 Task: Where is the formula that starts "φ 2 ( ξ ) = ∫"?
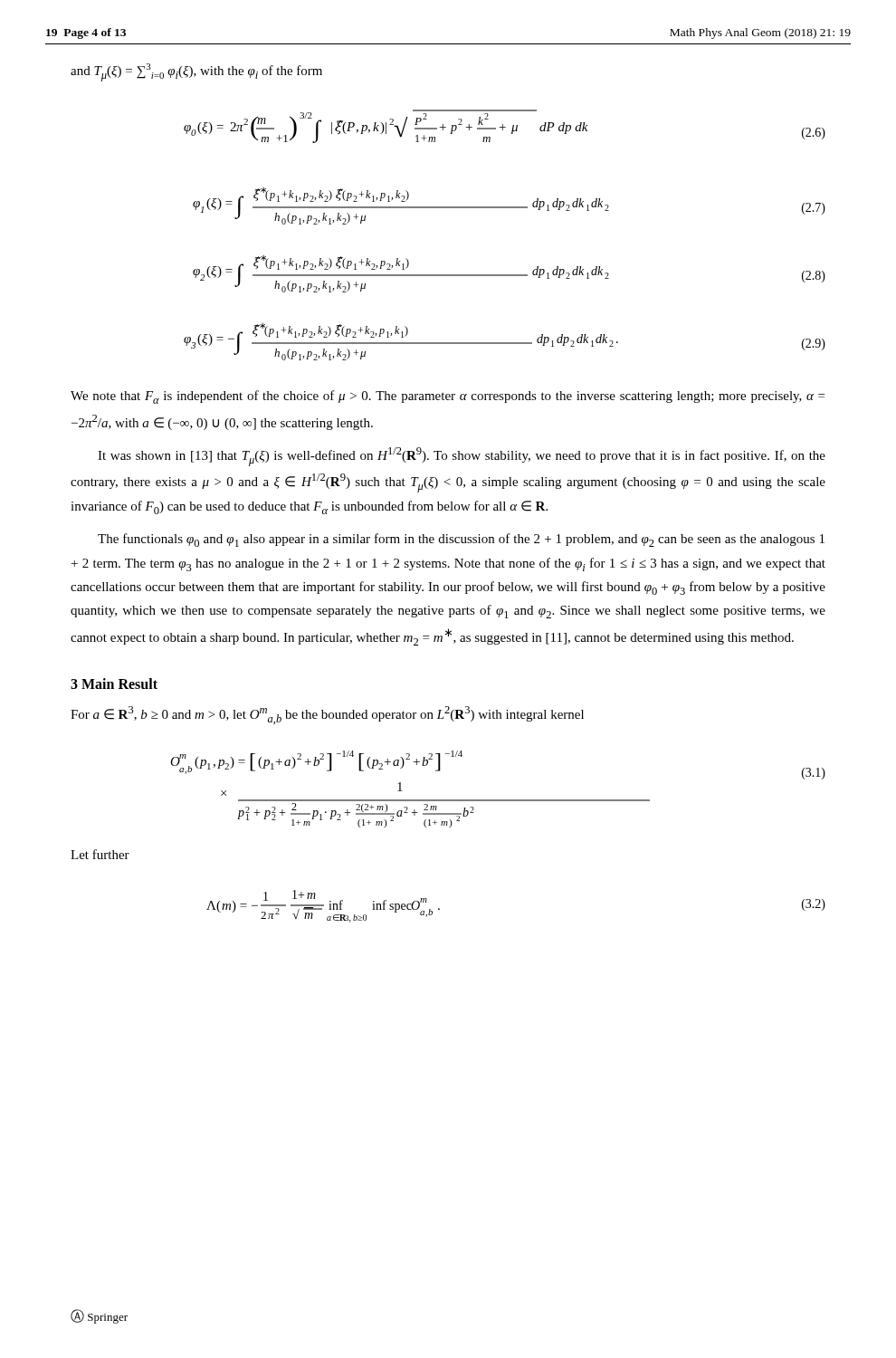pyautogui.click(x=448, y=276)
